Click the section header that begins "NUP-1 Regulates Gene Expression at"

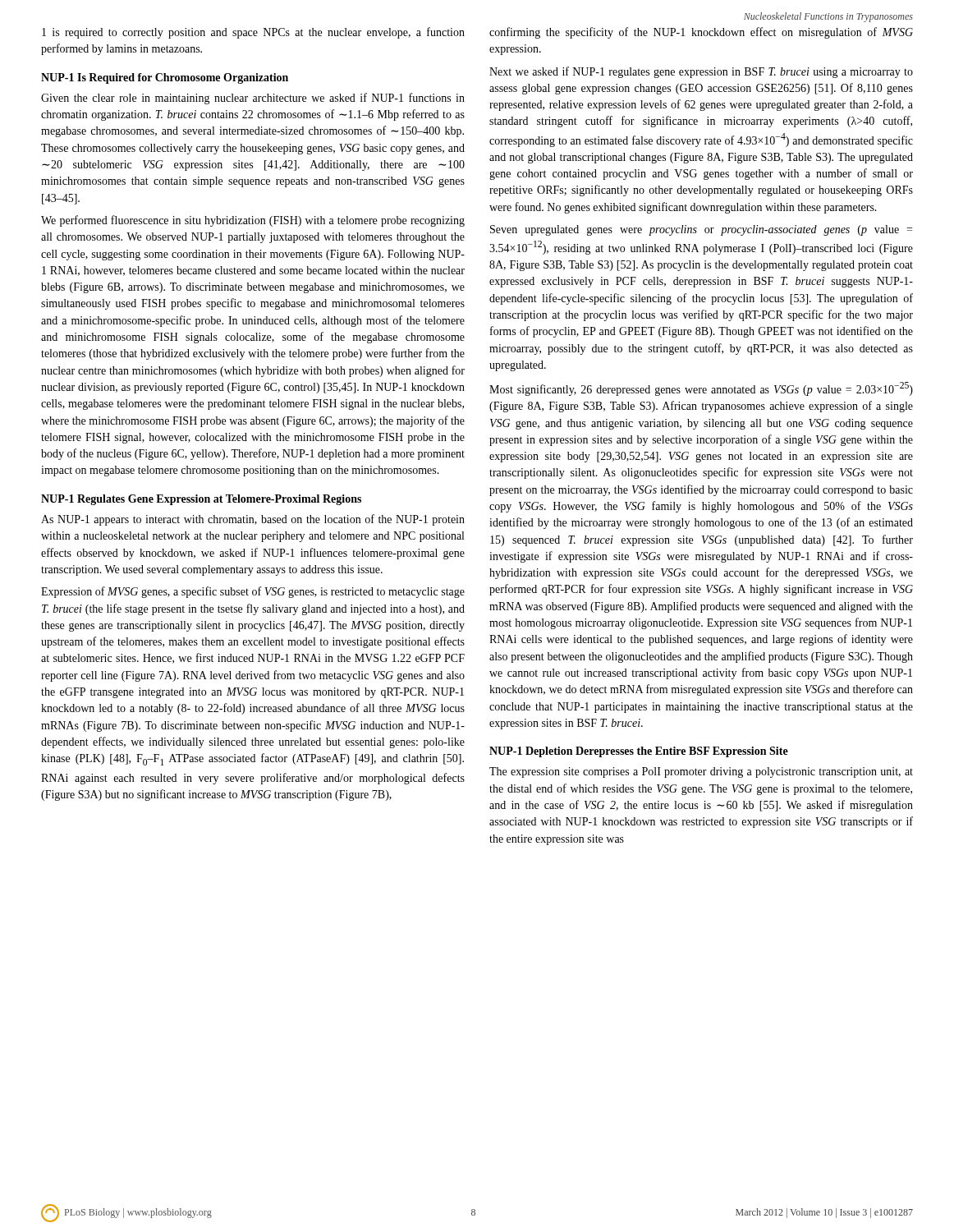click(201, 499)
